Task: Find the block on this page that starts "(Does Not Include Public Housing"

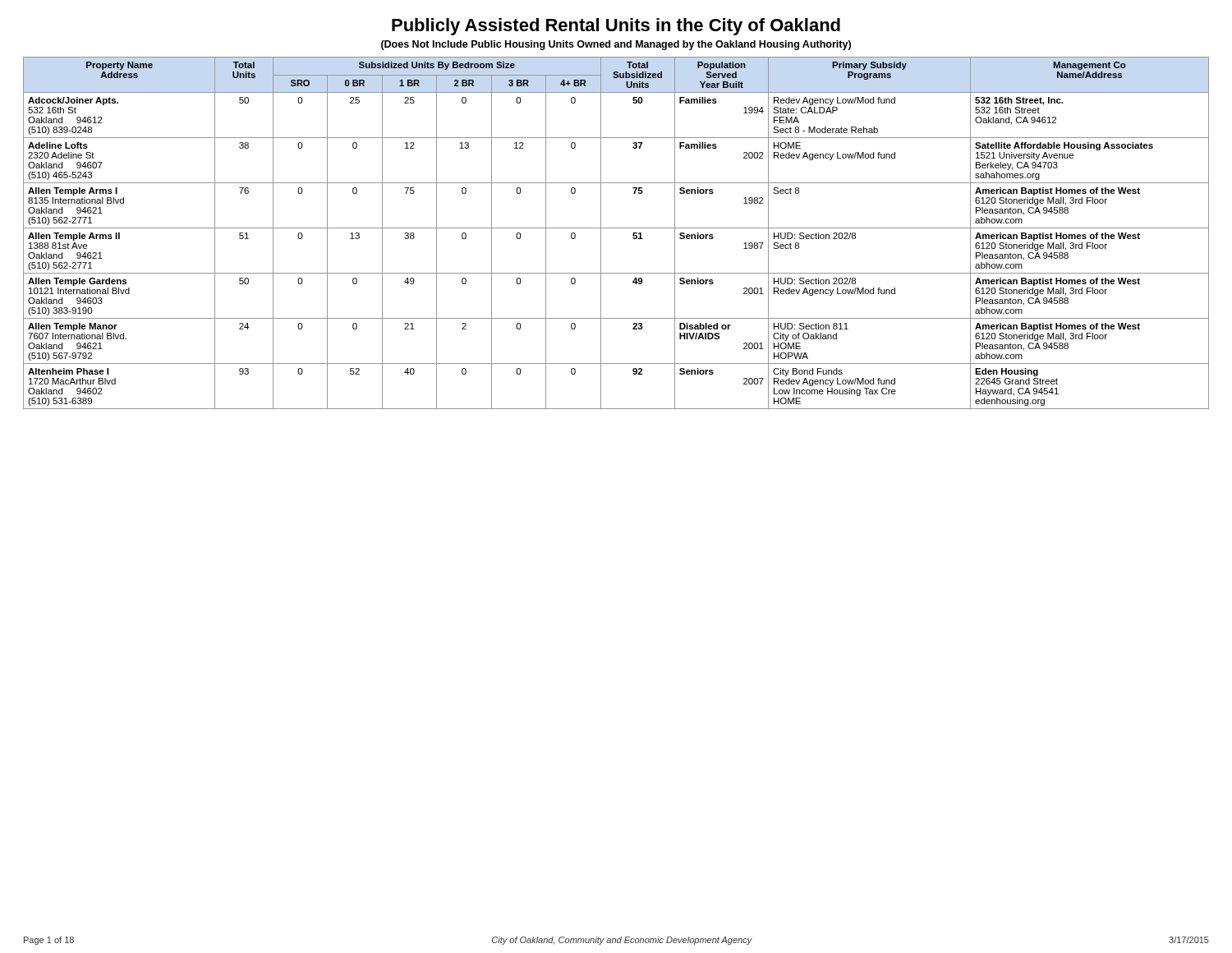Action: click(616, 44)
